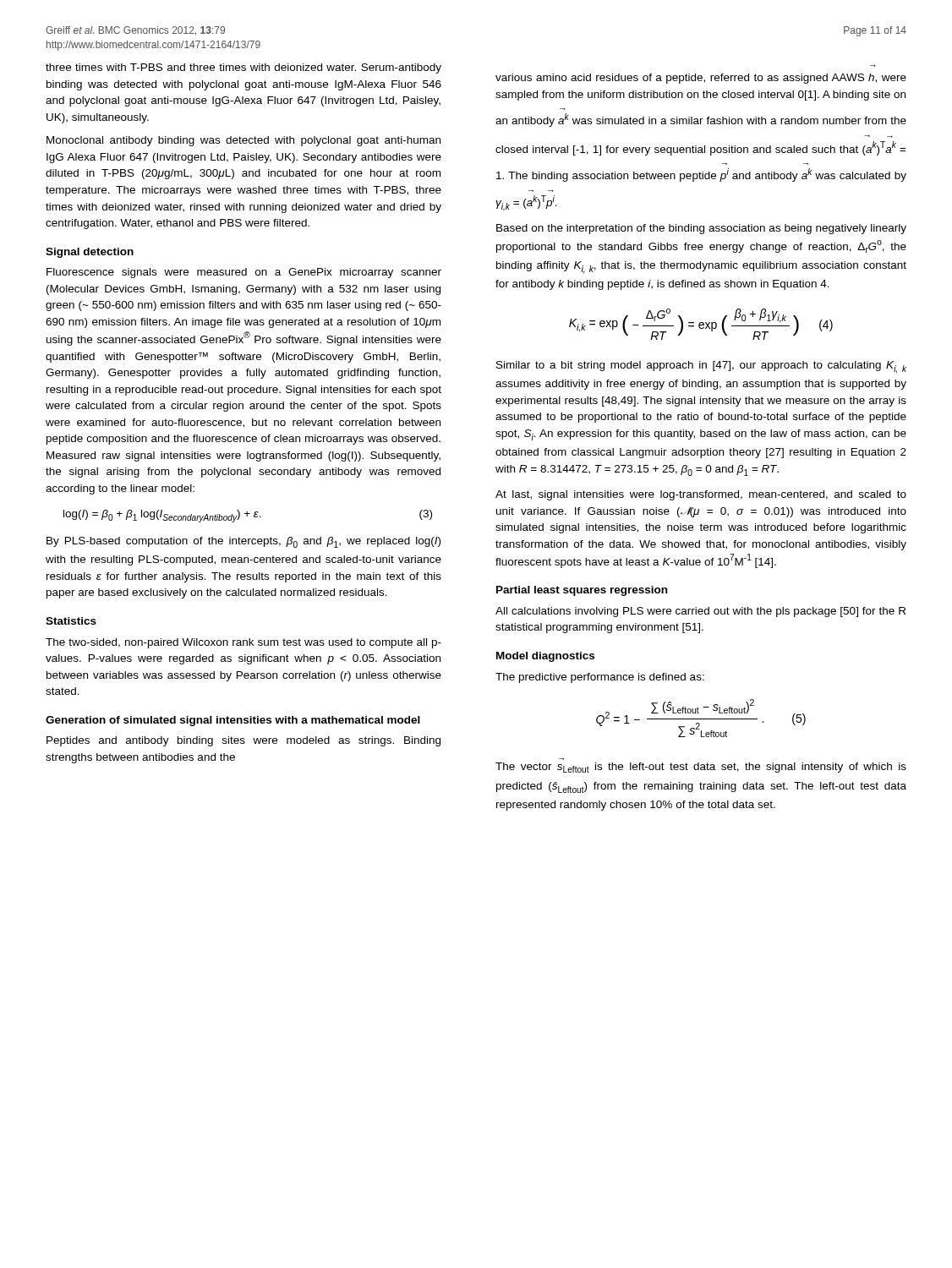
Task: Select the element starting "By PLS-based computation of the intercepts, β0"
Action: point(244,567)
